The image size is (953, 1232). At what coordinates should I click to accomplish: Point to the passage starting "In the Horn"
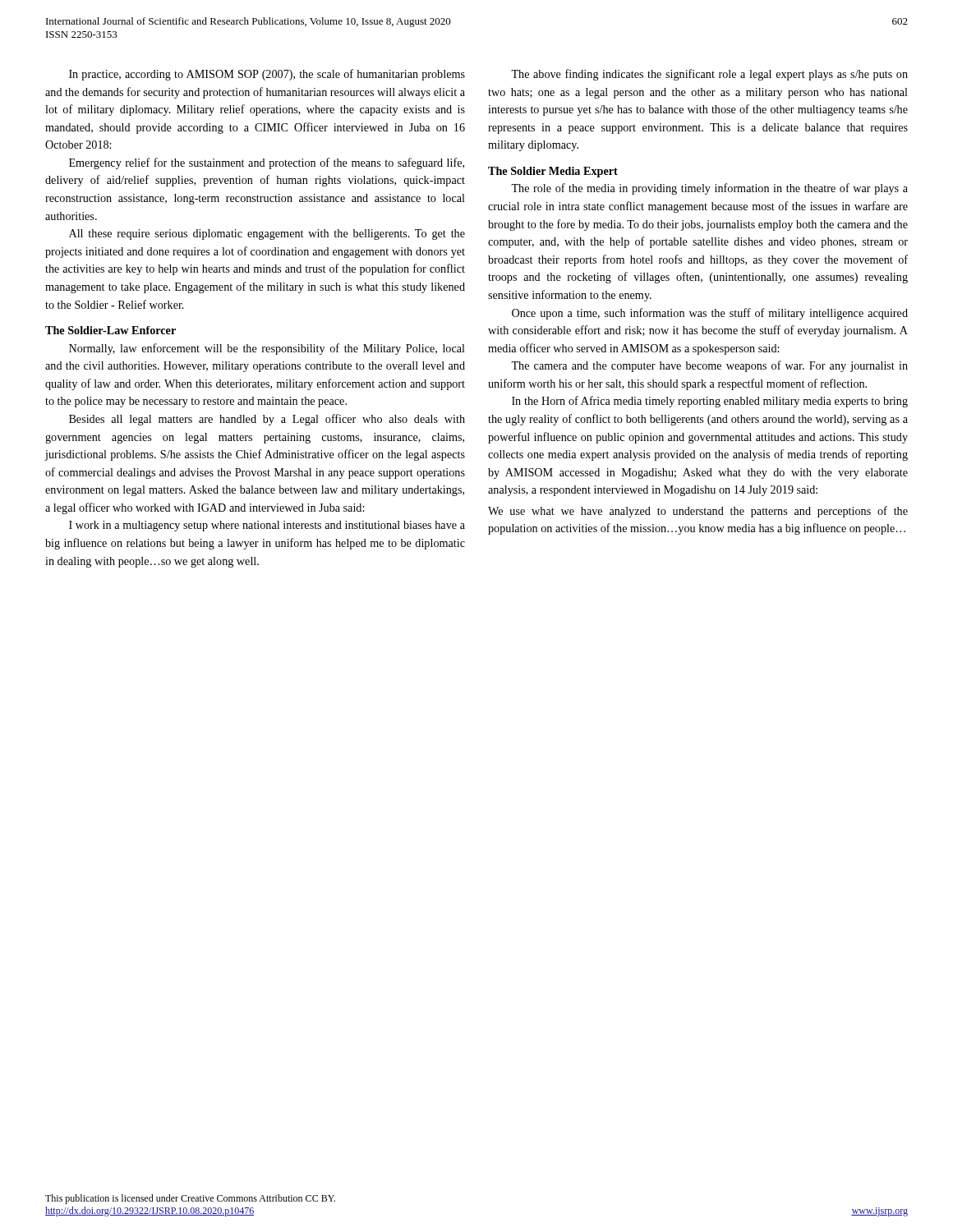point(698,465)
